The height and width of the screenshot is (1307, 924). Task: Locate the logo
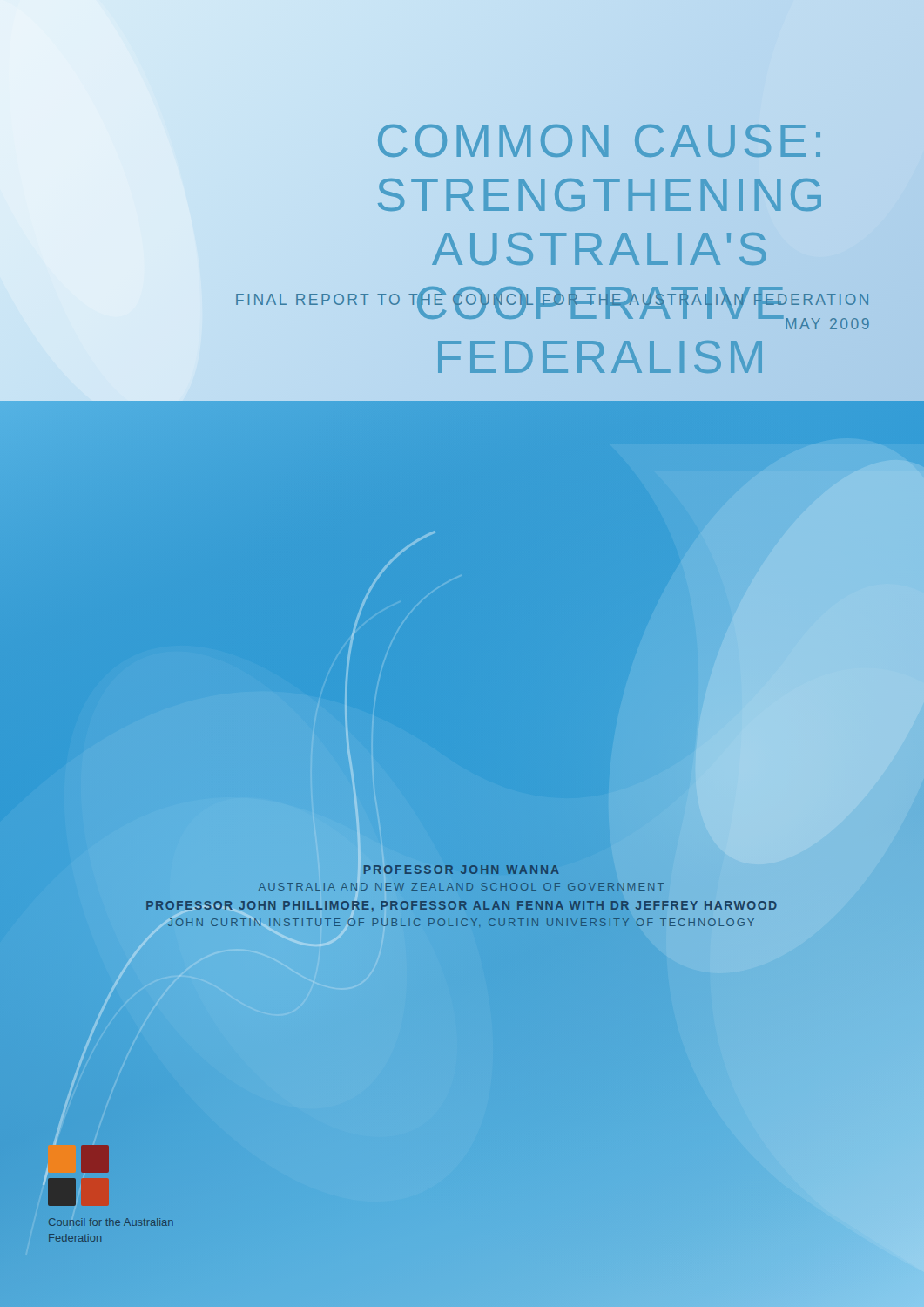click(111, 1175)
